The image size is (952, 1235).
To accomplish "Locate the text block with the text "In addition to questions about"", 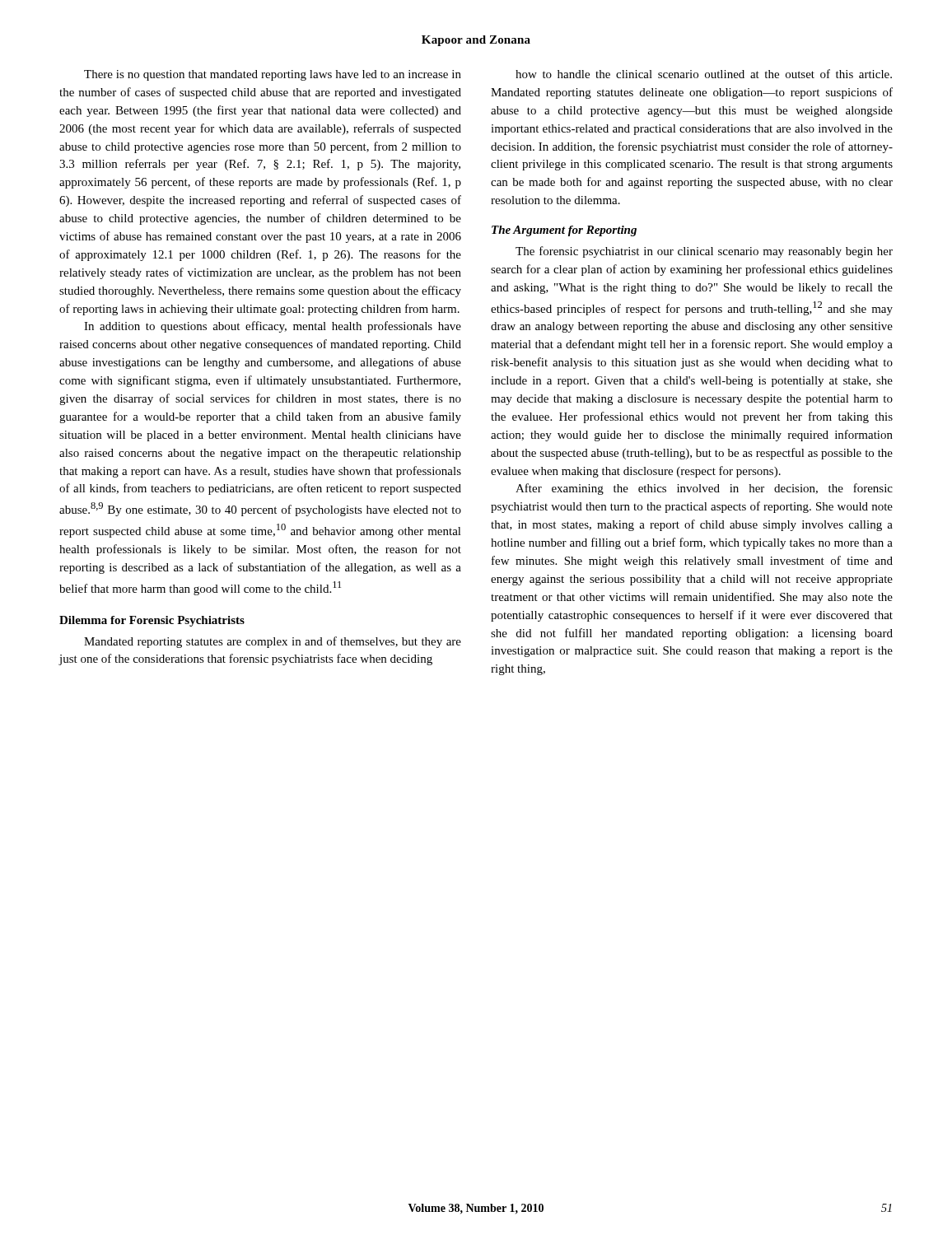I will point(260,458).
